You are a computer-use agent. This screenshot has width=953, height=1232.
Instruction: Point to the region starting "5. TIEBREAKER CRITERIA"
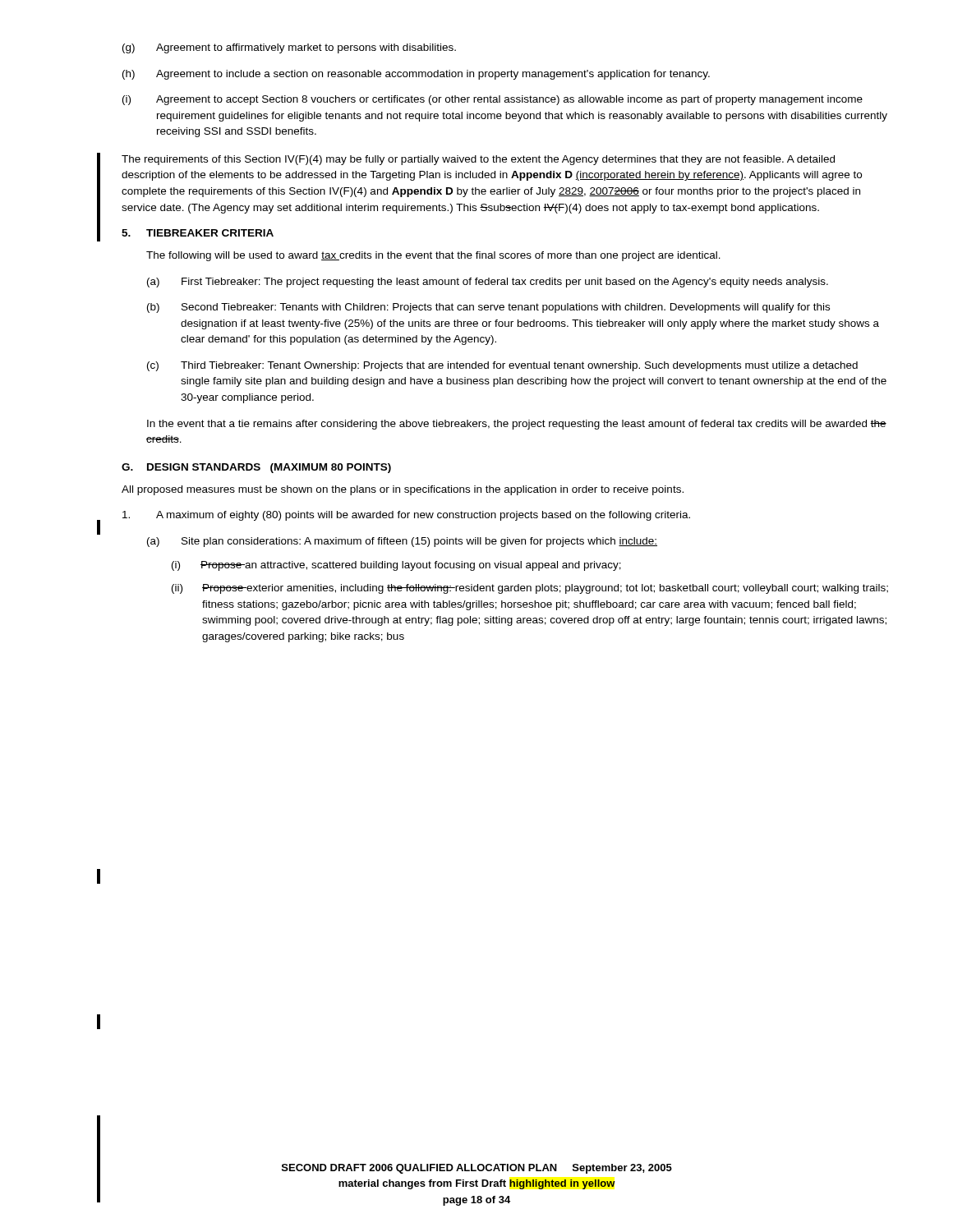click(198, 233)
